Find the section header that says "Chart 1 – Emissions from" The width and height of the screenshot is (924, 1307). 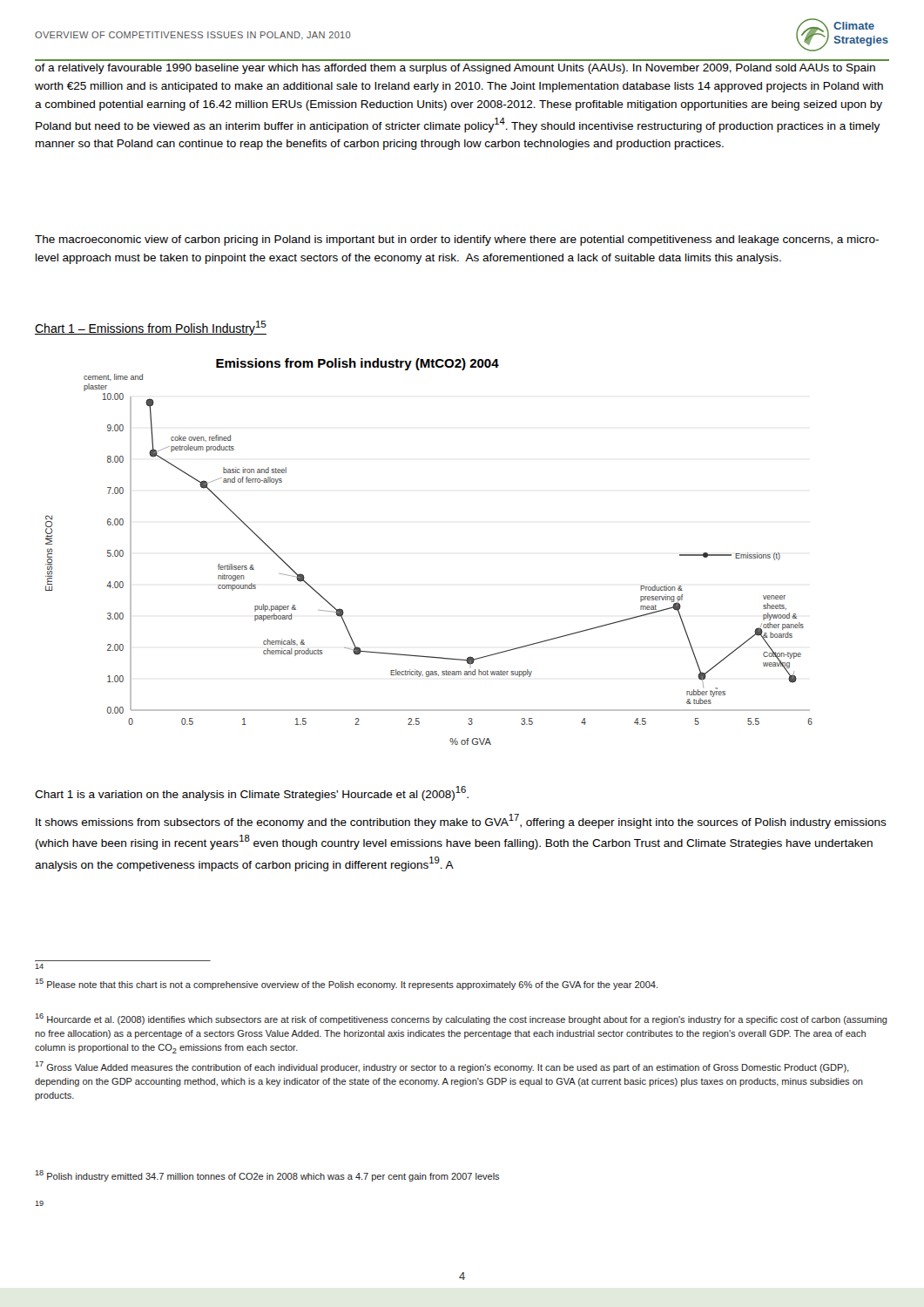(151, 327)
